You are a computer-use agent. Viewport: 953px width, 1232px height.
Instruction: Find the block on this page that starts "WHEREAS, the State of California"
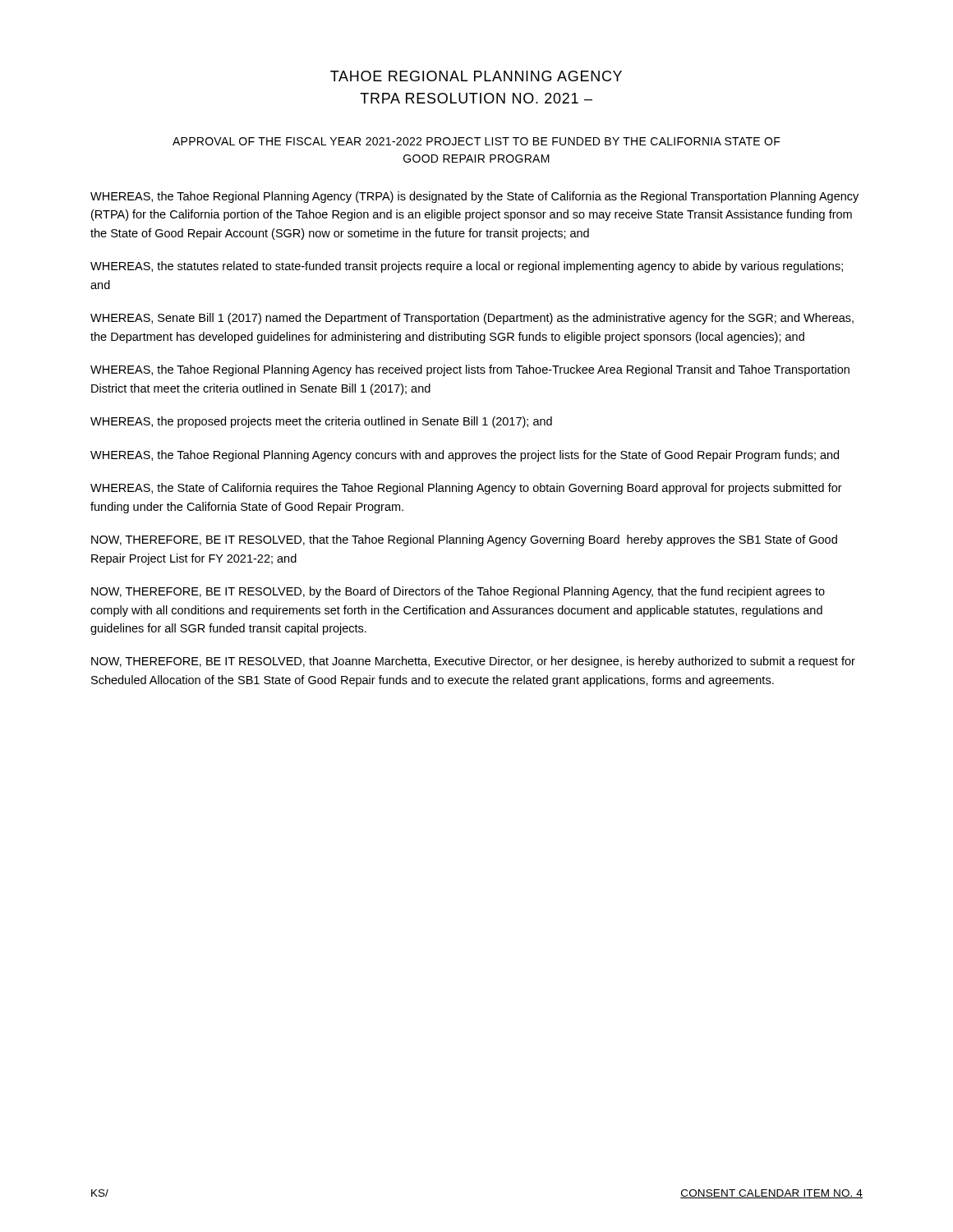click(x=466, y=497)
